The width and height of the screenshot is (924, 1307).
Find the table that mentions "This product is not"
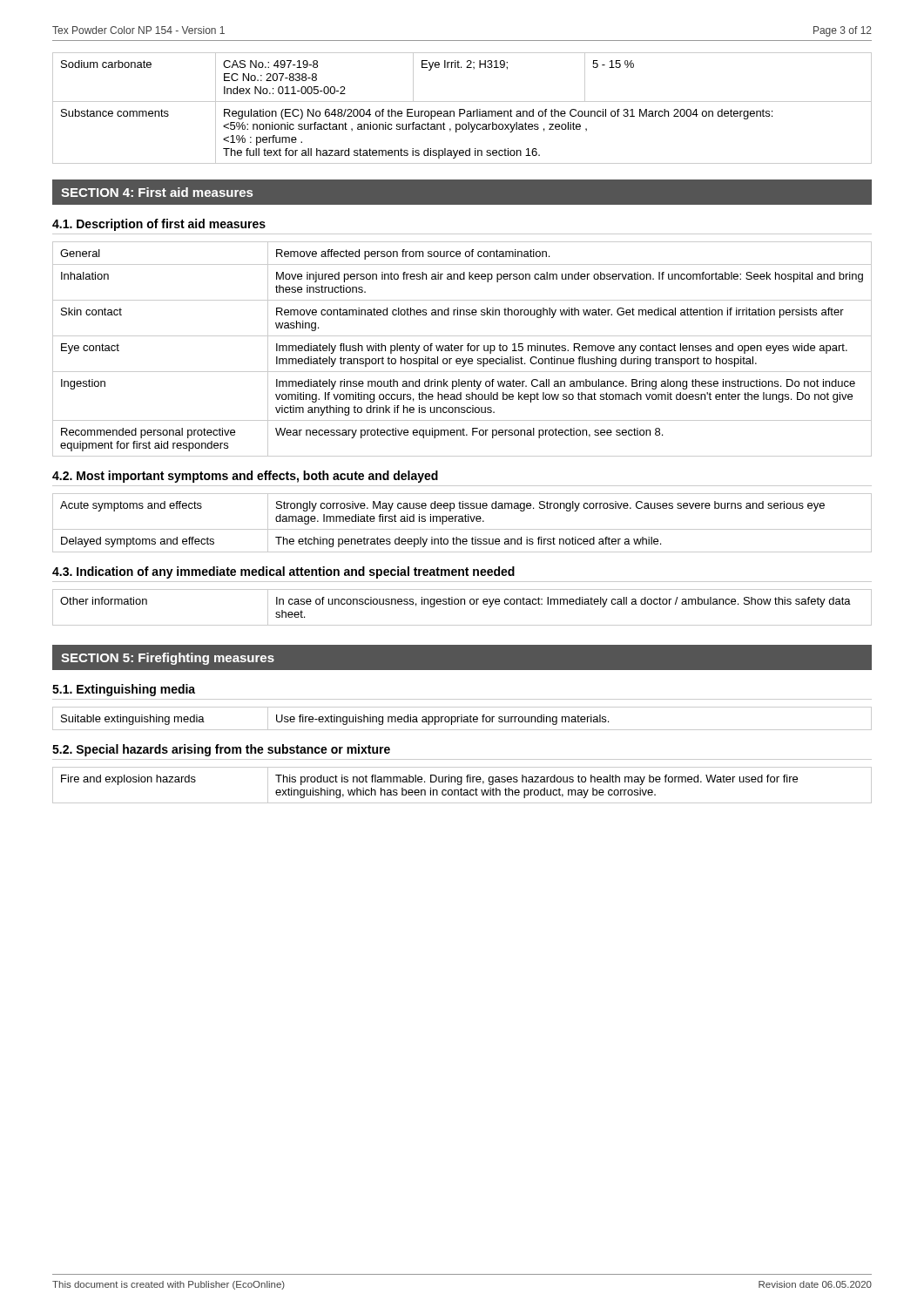(462, 785)
